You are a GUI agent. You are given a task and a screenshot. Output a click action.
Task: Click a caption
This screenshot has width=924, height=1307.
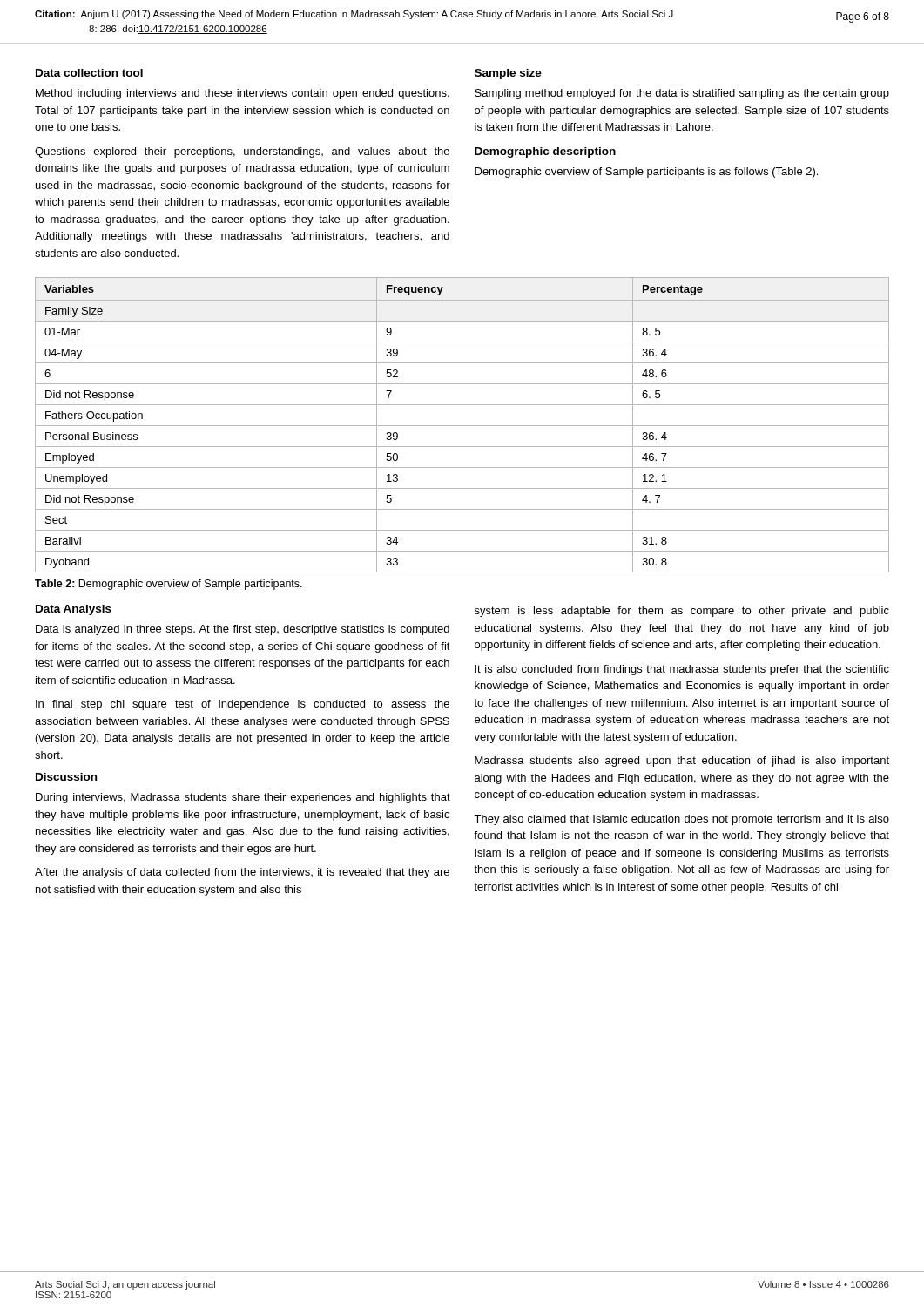coord(169,584)
